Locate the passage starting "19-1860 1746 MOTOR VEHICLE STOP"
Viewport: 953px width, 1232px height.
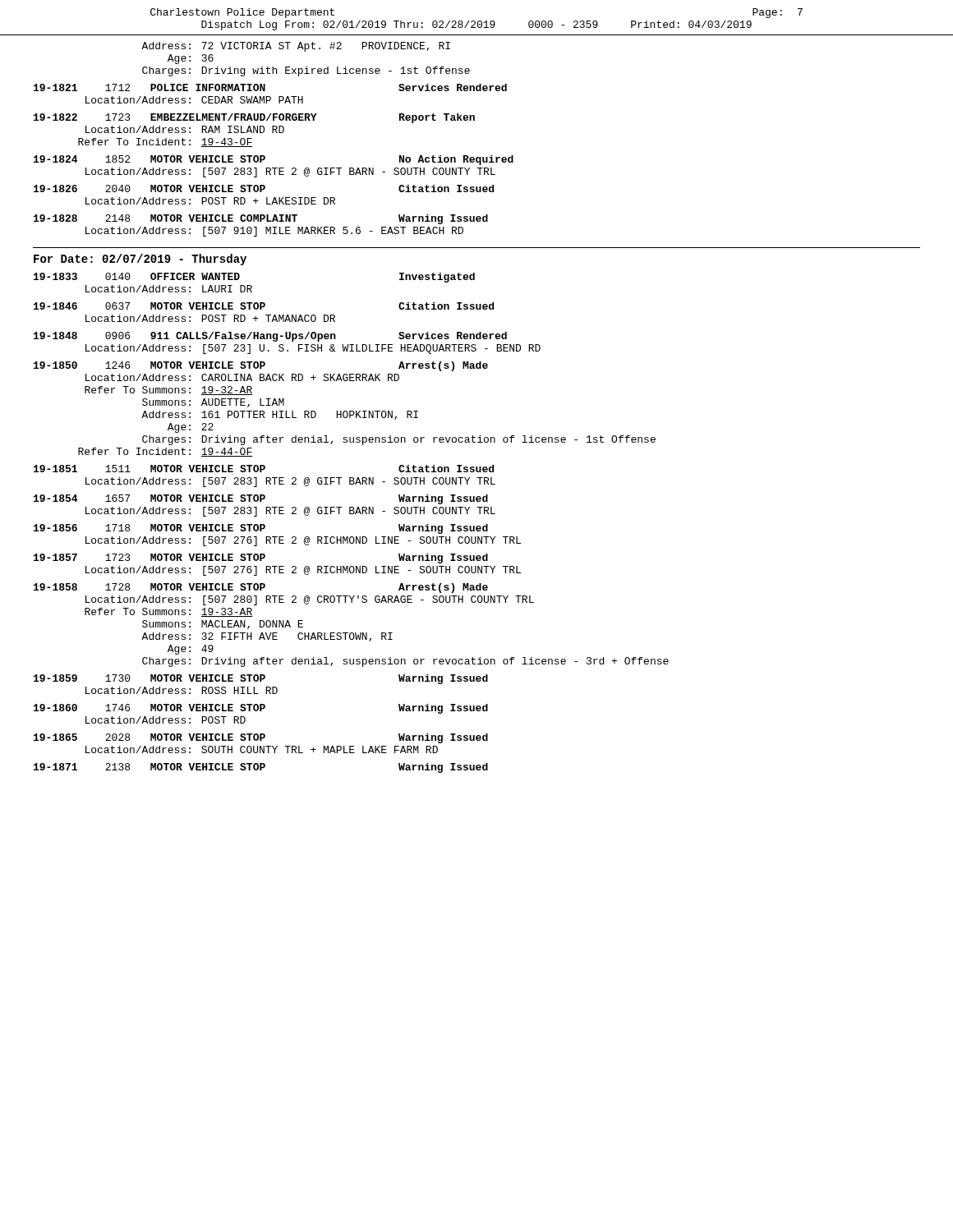click(x=476, y=715)
